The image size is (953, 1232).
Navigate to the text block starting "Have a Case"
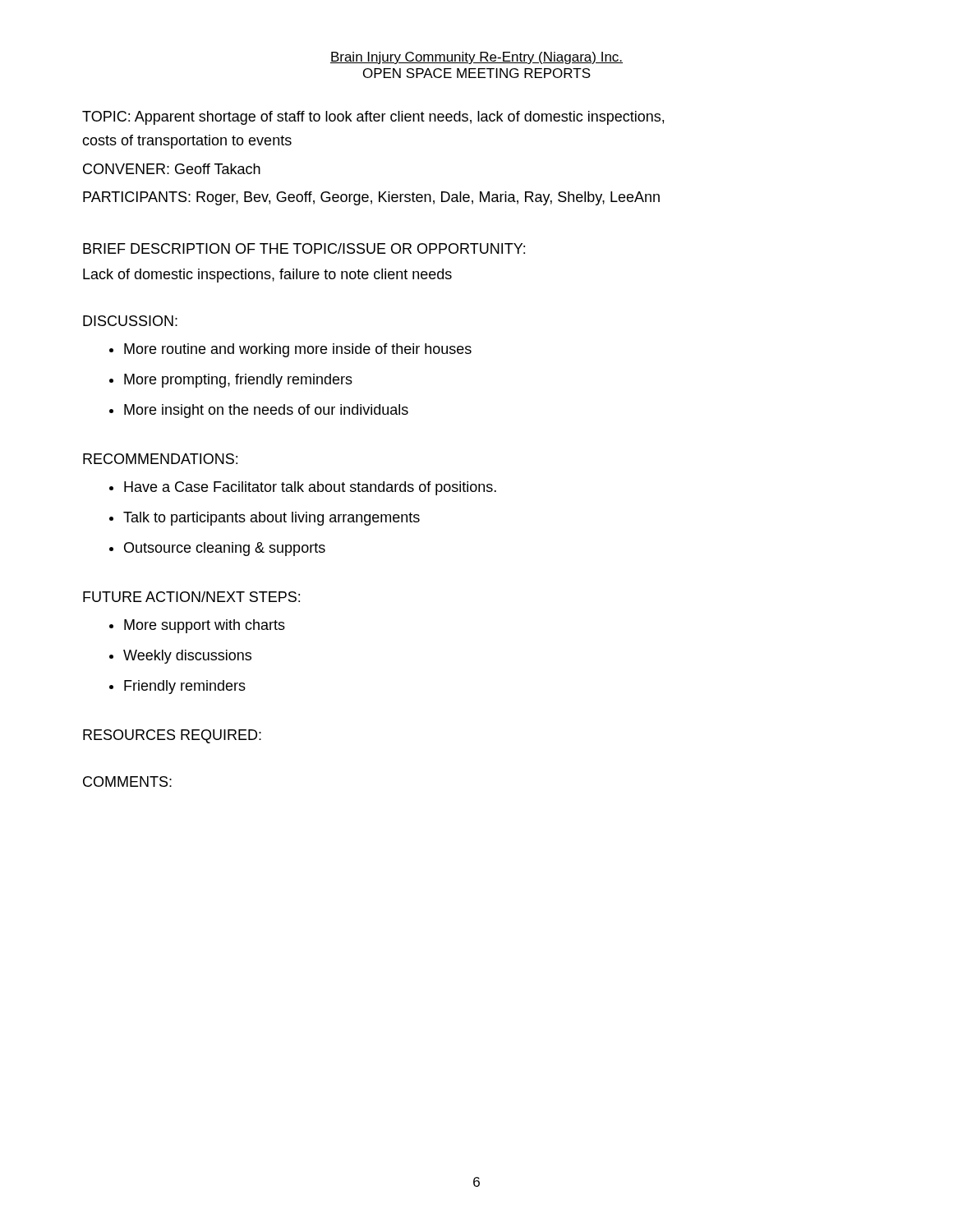[x=310, y=487]
